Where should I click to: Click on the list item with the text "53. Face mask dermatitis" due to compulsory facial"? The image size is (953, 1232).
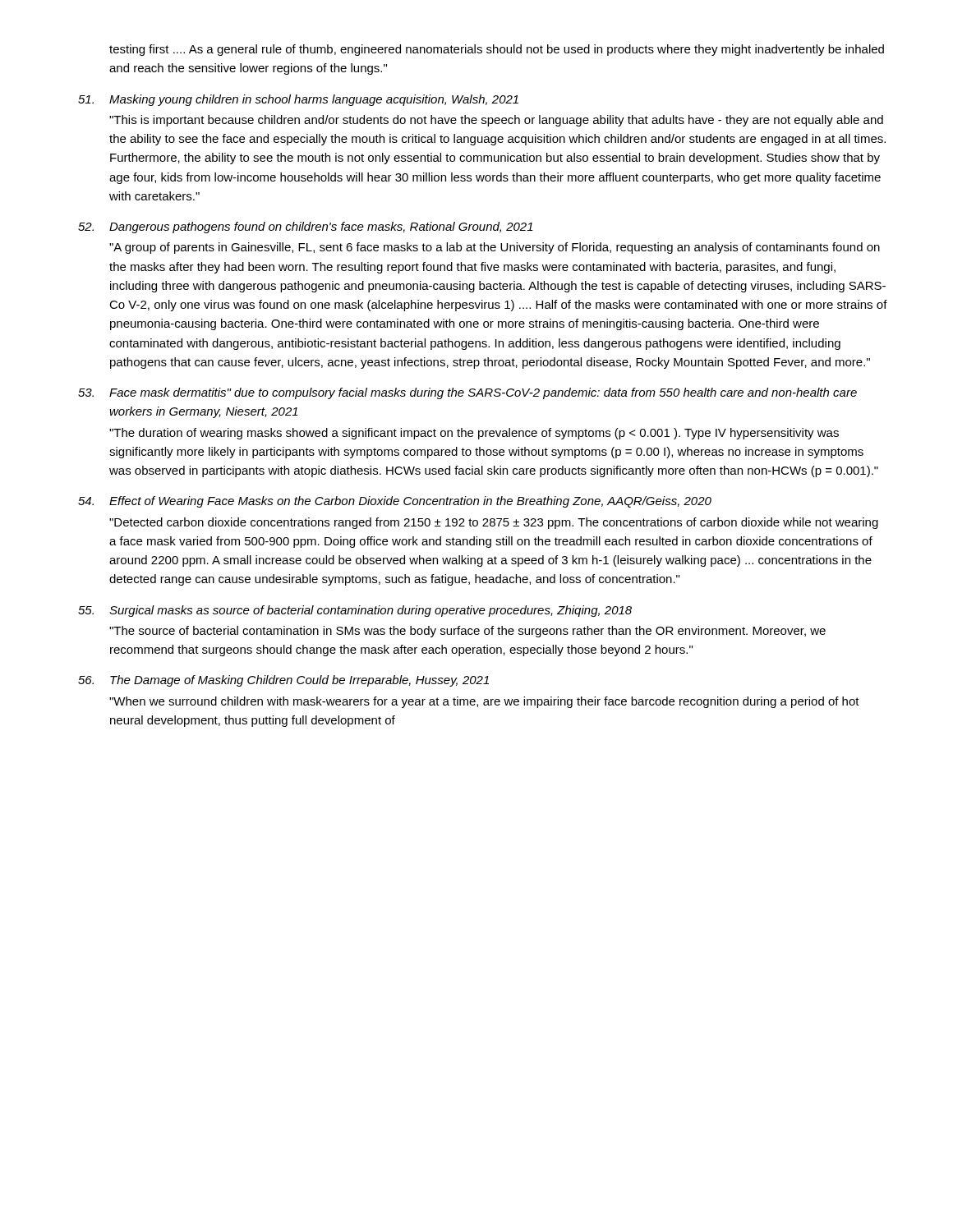pos(483,431)
